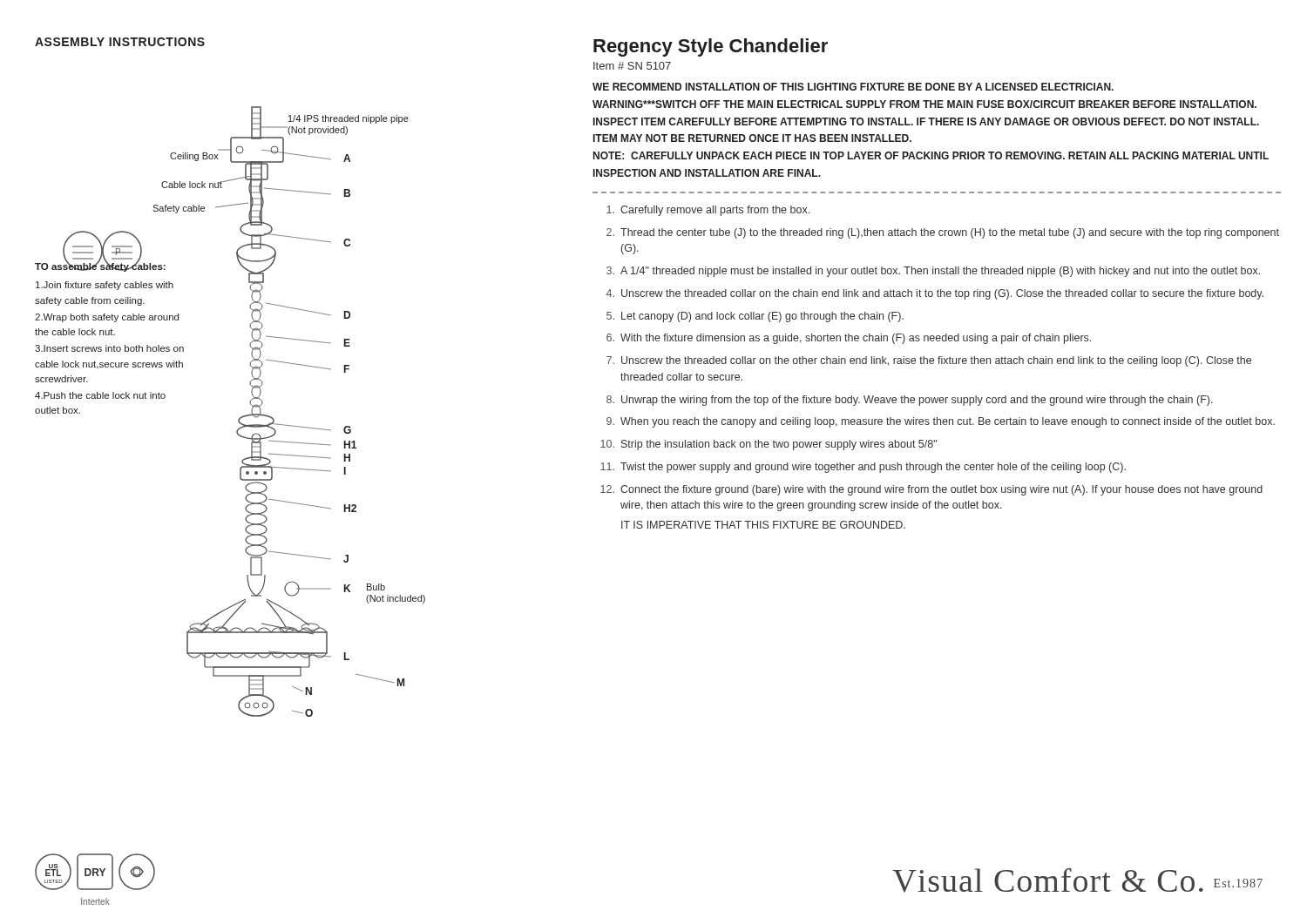The height and width of the screenshot is (924, 1307).
Task: Click the passage that begins "5.Let canopy (D) and lock collar (E) go"
Action: 755,317
